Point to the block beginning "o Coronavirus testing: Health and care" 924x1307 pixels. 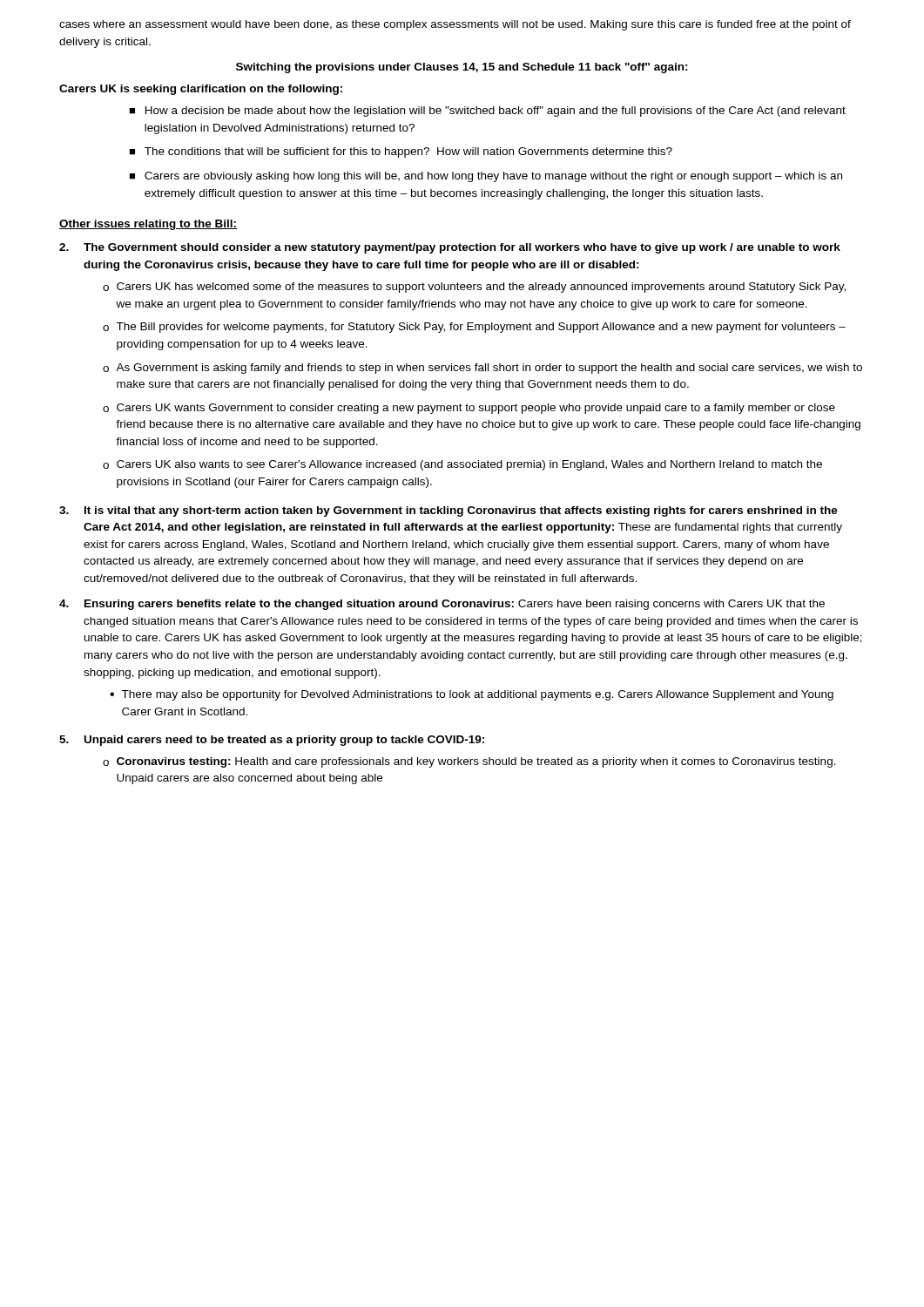point(484,770)
